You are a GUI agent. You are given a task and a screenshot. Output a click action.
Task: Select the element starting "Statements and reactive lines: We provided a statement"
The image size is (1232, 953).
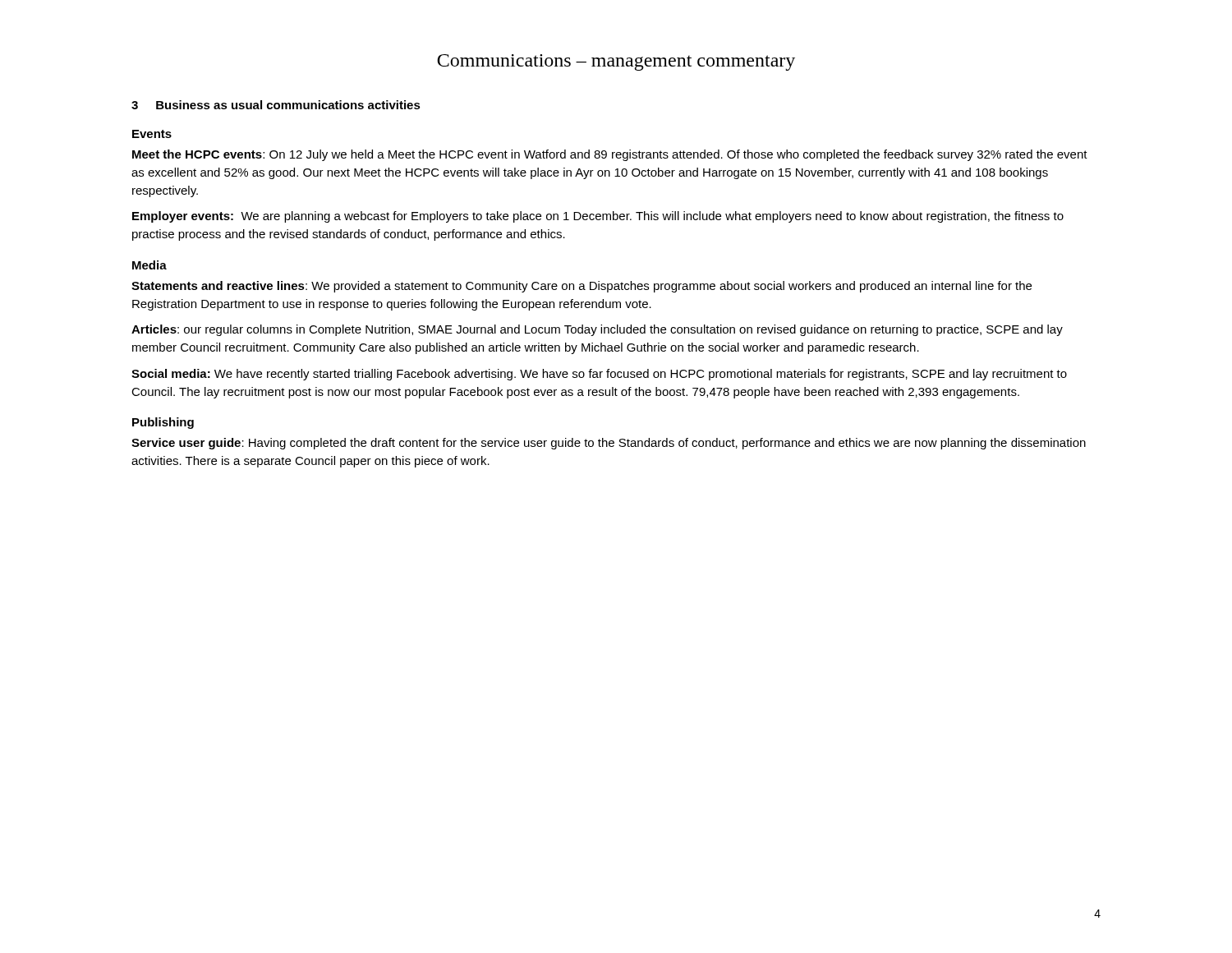[x=616, y=295]
